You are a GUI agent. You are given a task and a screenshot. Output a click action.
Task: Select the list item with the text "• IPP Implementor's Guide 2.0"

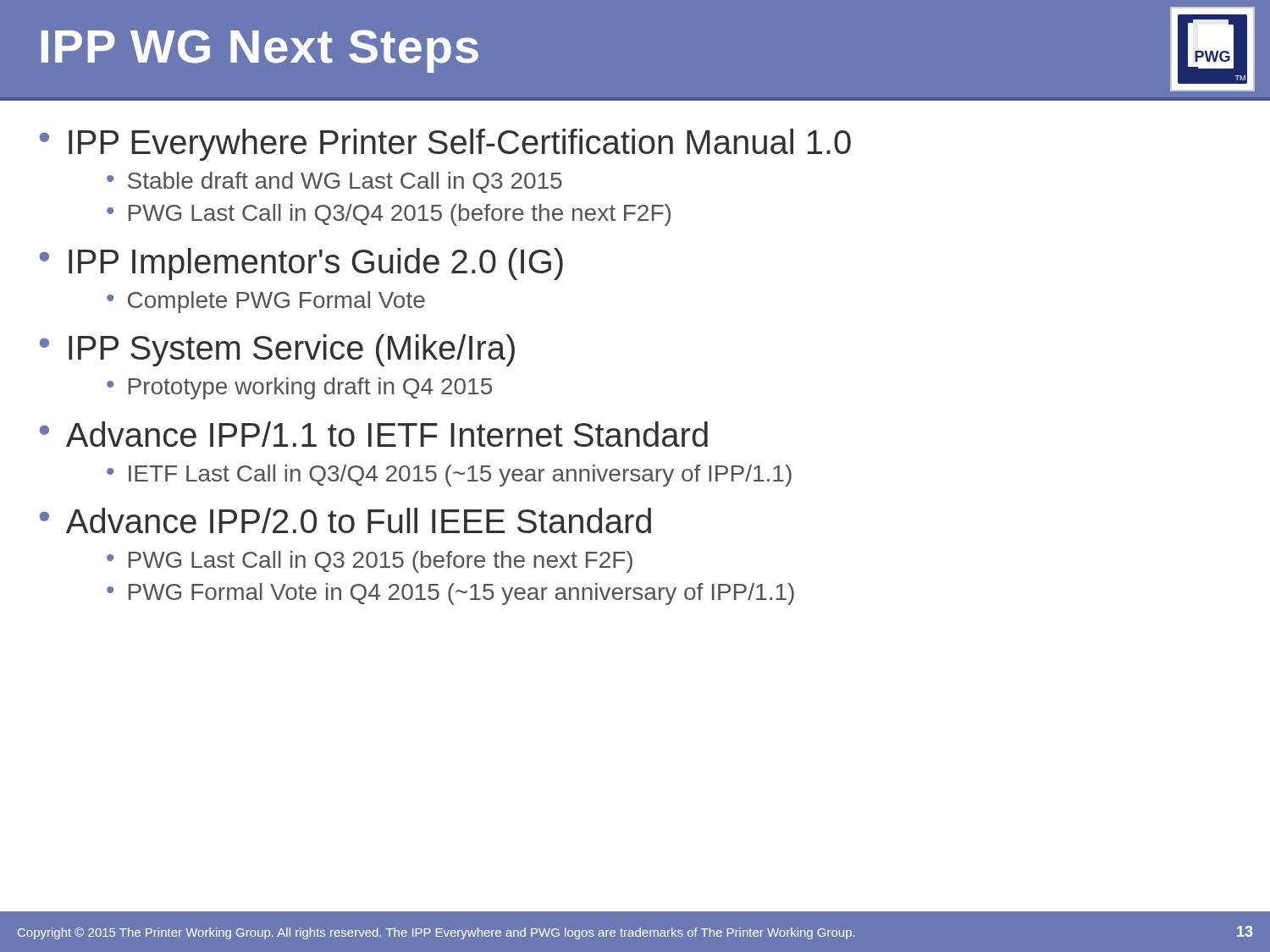[x=301, y=261]
